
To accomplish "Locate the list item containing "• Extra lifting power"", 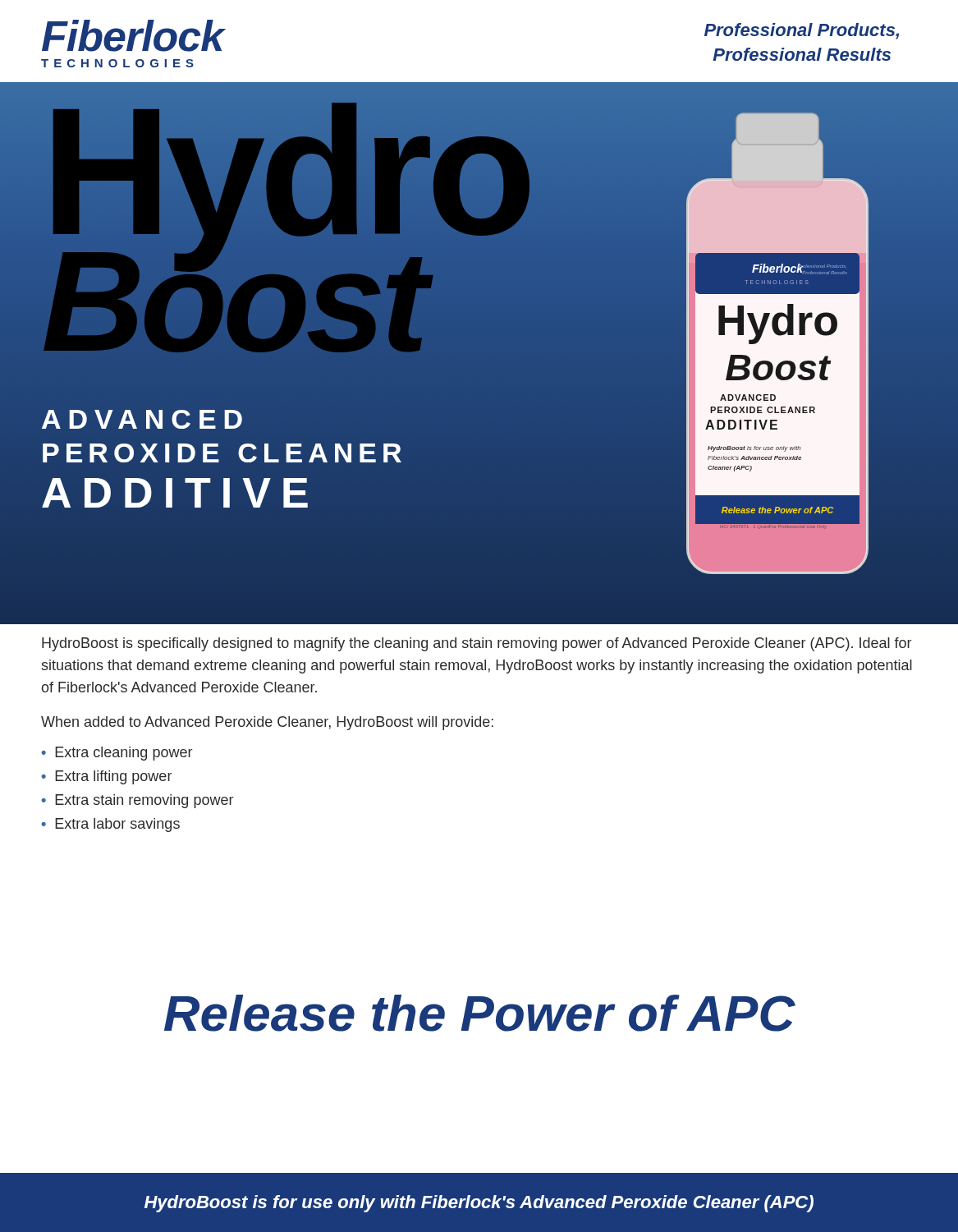I will [x=106, y=777].
